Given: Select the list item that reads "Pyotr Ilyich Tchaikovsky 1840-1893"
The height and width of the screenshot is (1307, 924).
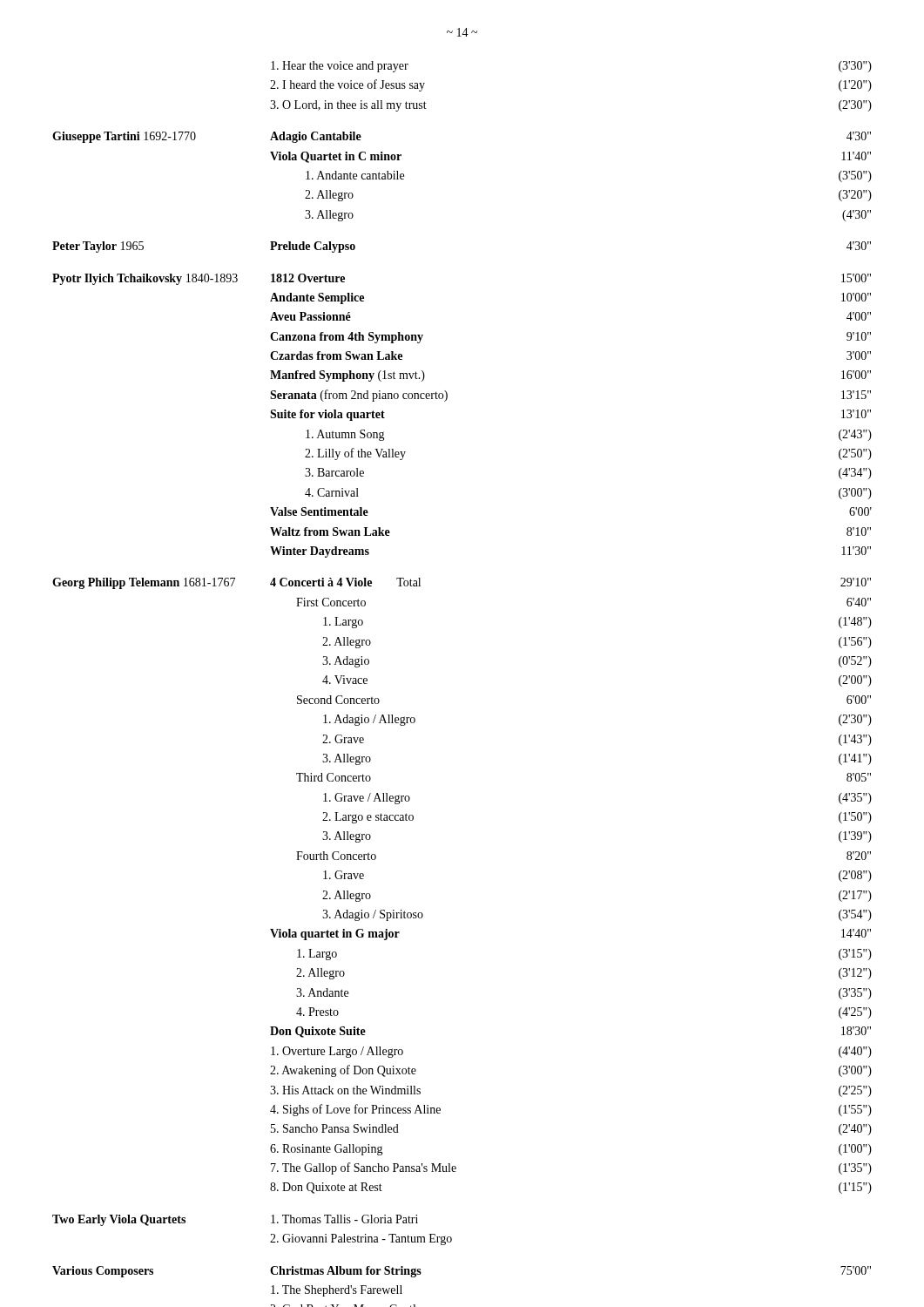Looking at the screenshot, I should 156,279.
